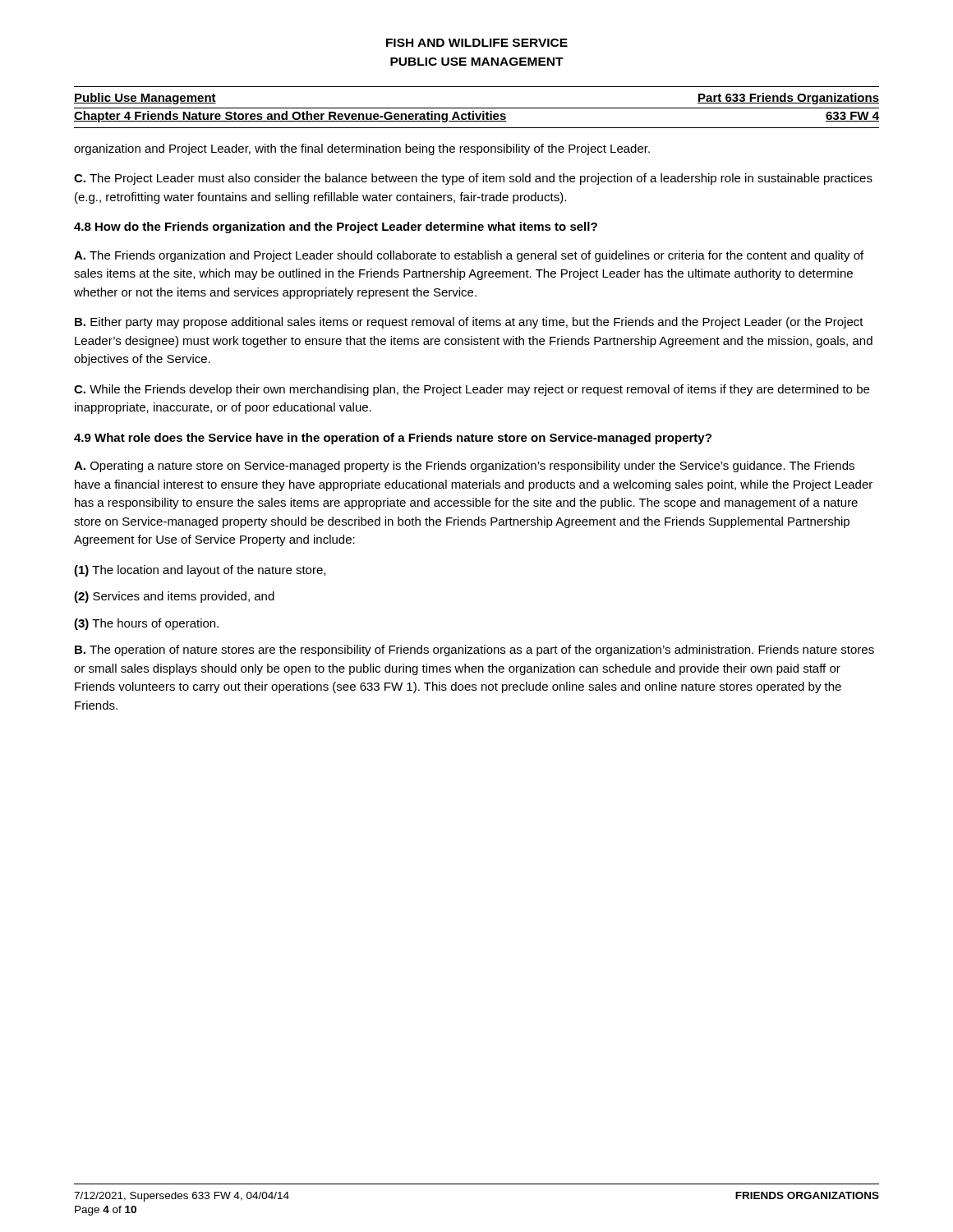Navigate to the element starting "Public Use Management"

tap(476, 97)
